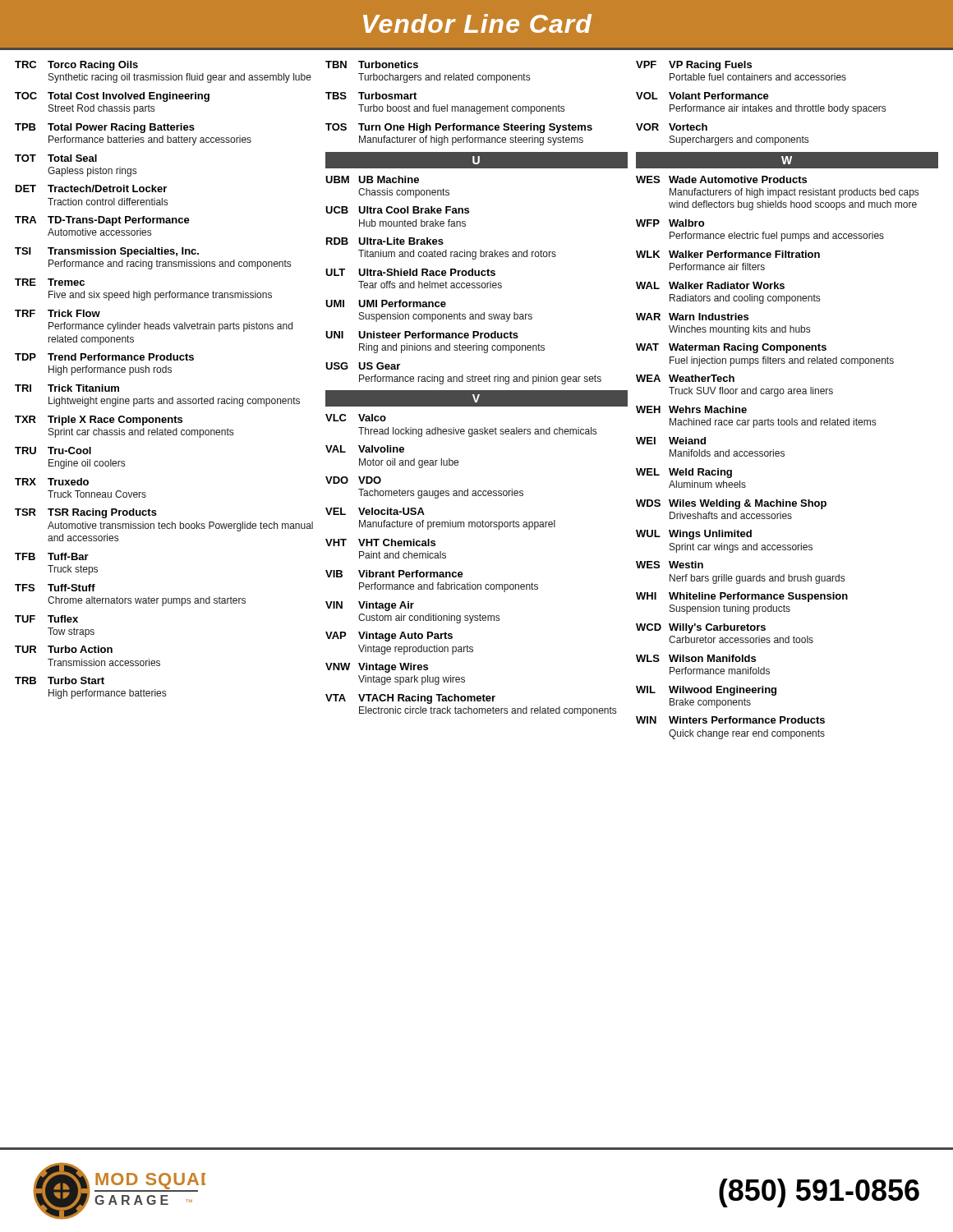This screenshot has width=953, height=1232.
Task: Find the list item containing "VOL Volant Performance Performance"
Action: (787, 103)
